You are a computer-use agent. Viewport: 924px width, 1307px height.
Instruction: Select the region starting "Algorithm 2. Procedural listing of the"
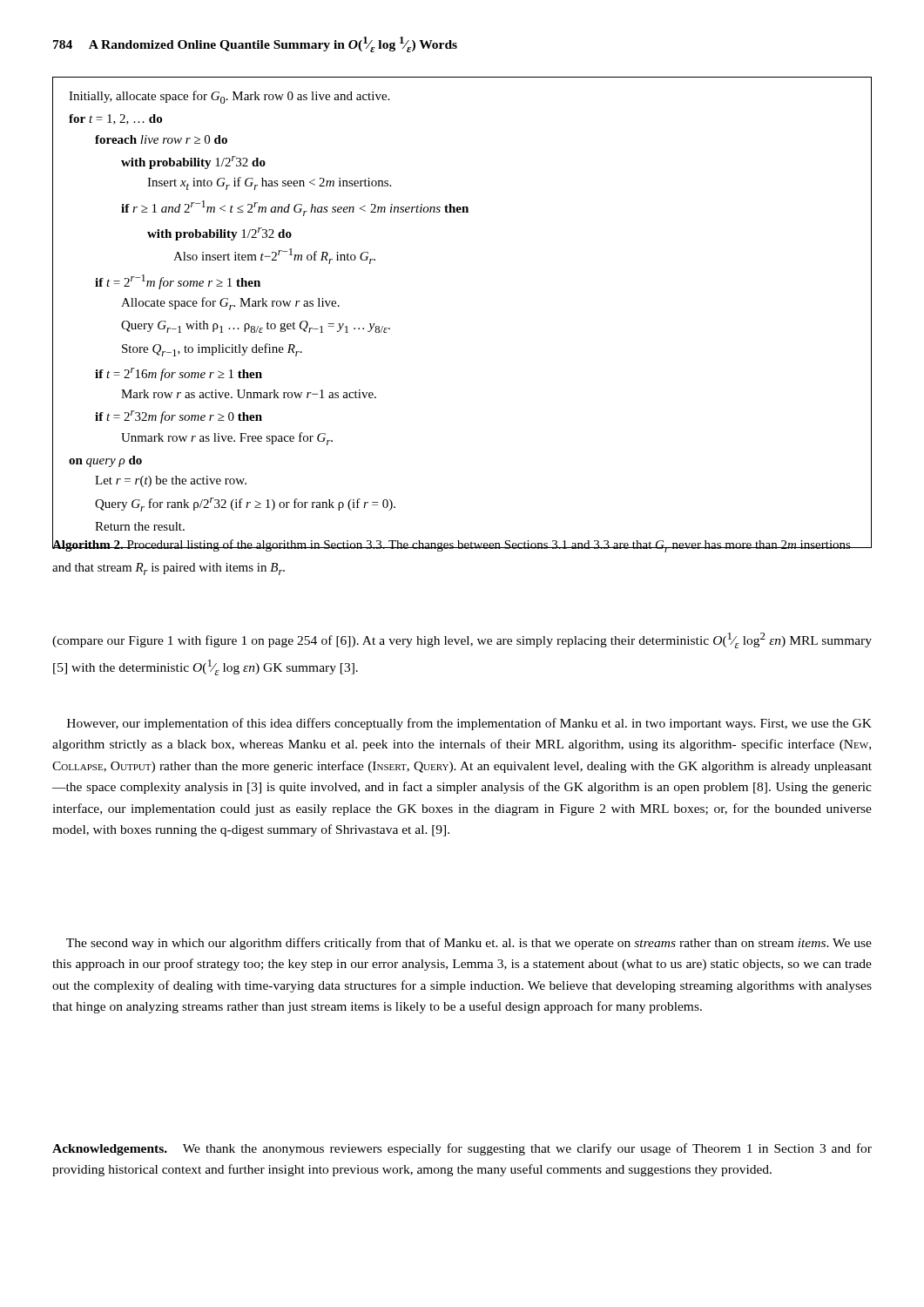click(462, 557)
